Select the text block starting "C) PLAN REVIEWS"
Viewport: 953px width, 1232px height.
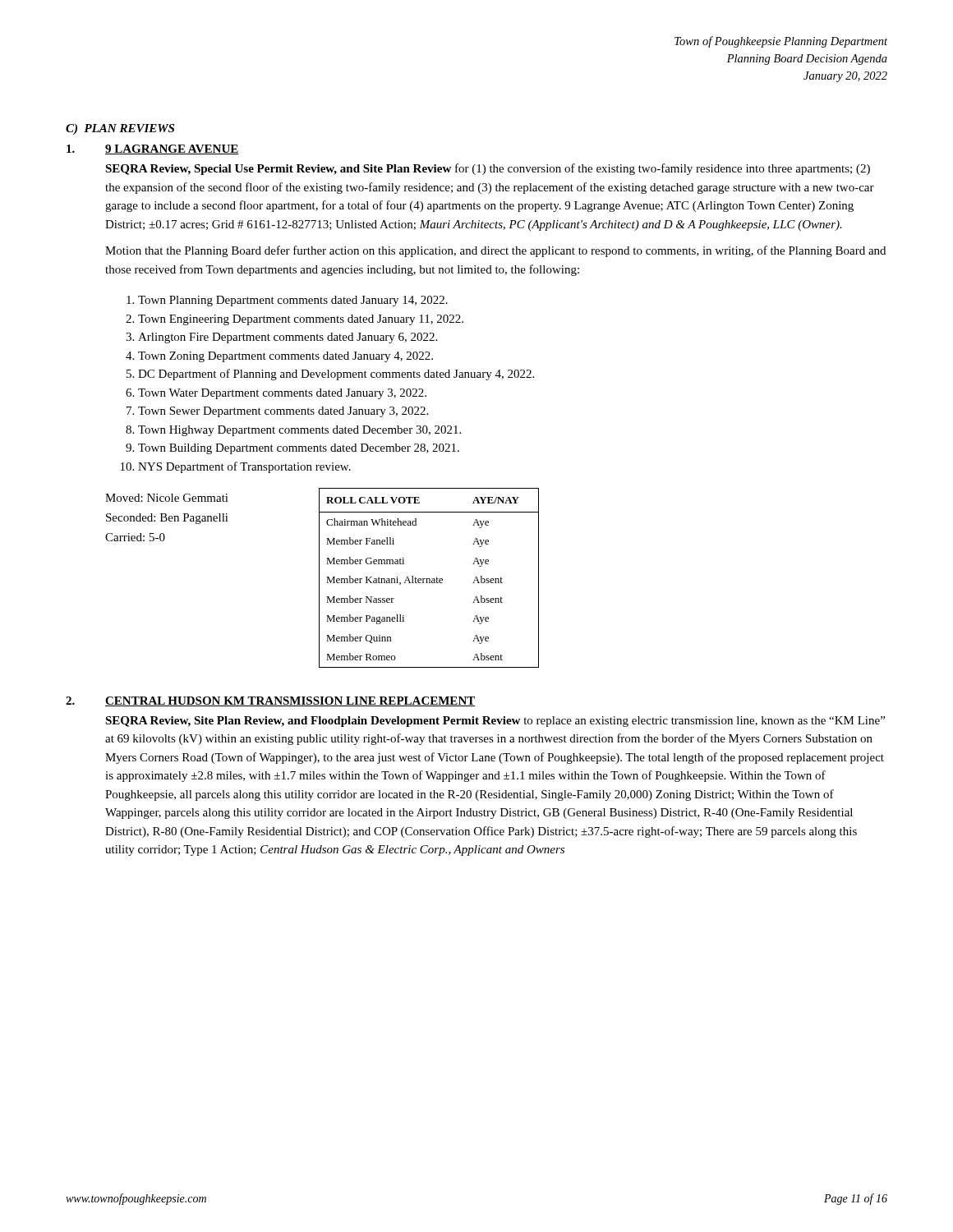tap(120, 128)
